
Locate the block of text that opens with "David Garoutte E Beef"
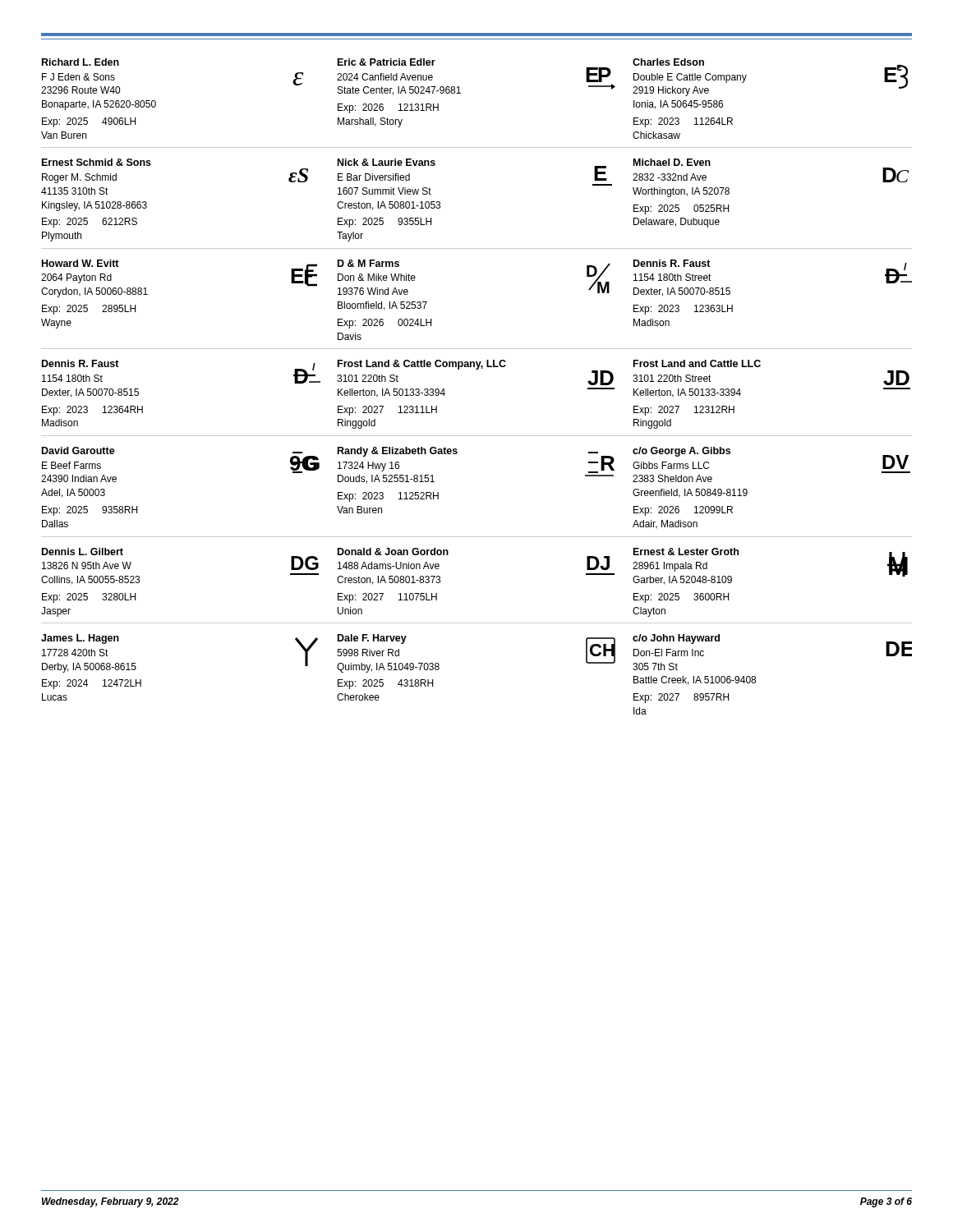[83, 451]
